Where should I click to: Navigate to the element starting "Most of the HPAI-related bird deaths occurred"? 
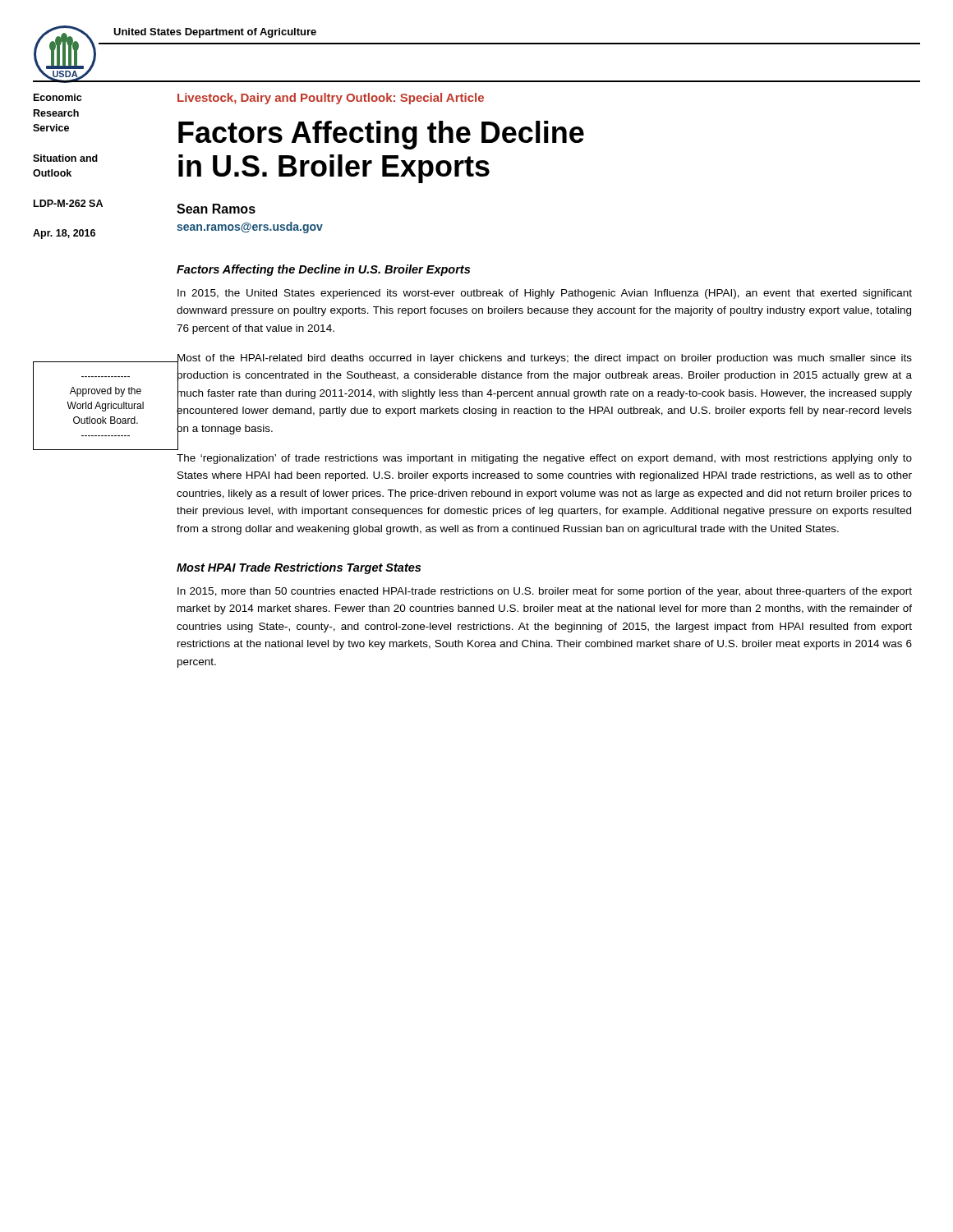[x=544, y=393]
